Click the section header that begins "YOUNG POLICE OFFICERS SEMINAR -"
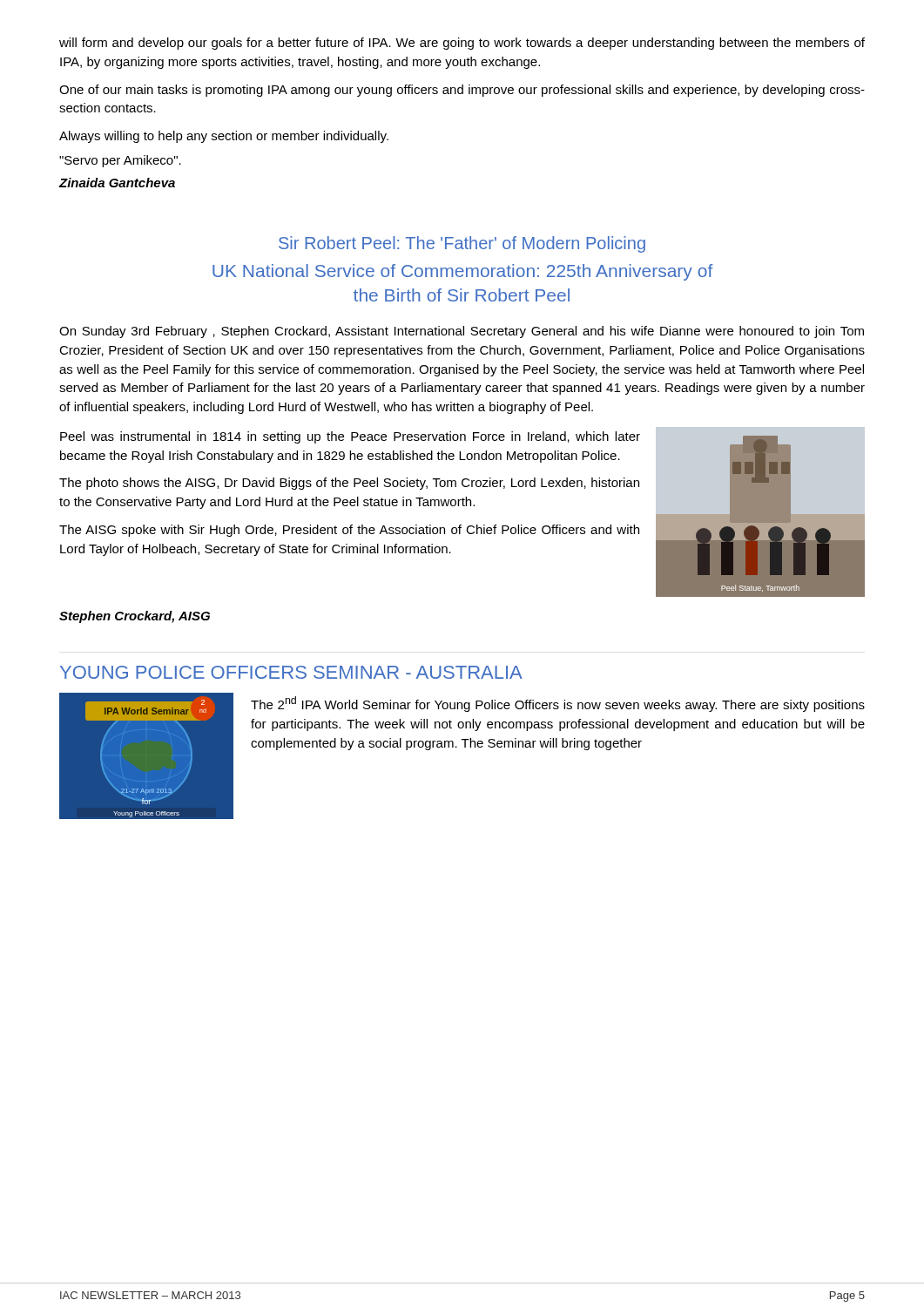This screenshot has height=1307, width=924. pos(291,673)
